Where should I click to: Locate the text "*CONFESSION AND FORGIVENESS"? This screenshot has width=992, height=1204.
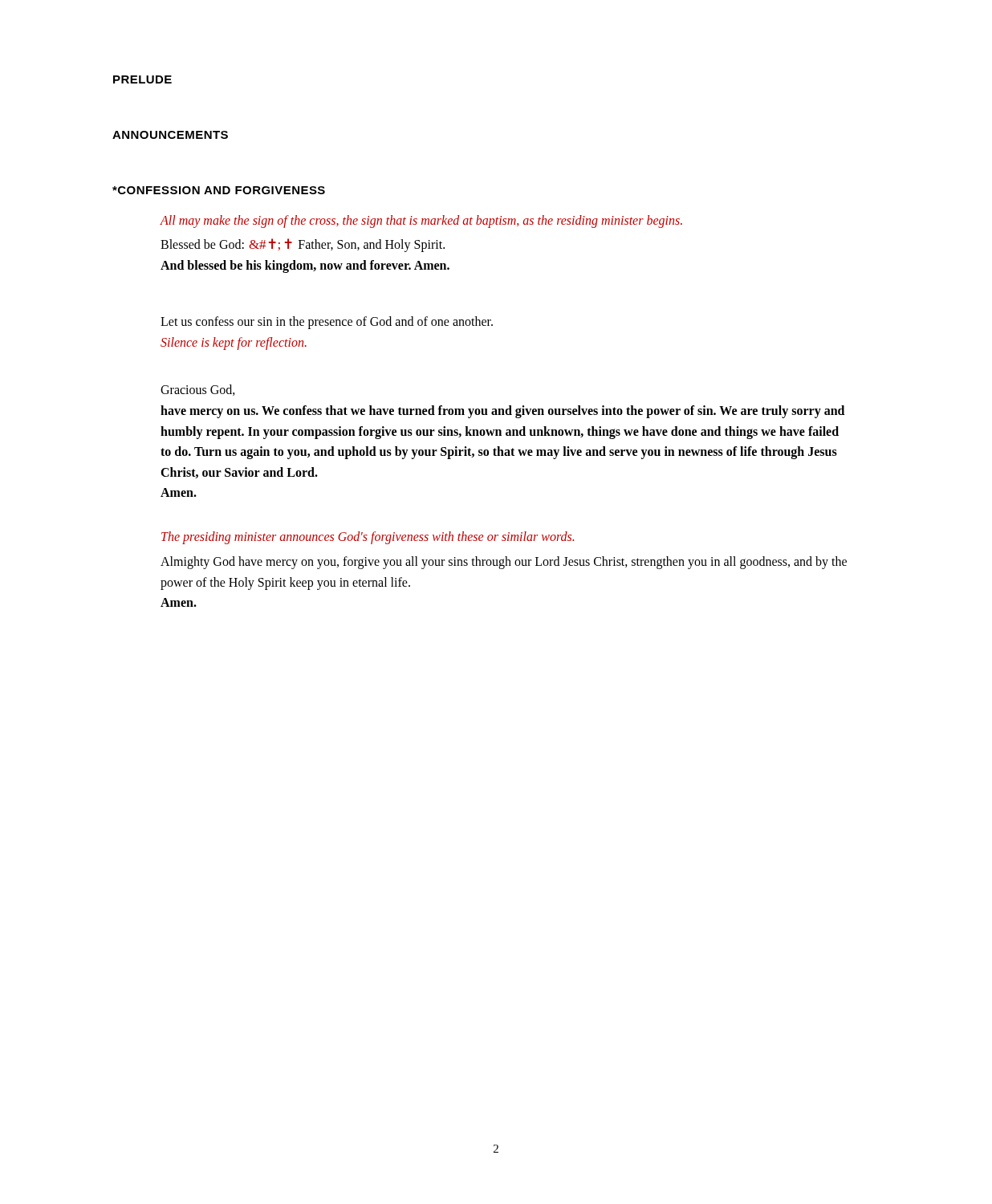pos(219,190)
